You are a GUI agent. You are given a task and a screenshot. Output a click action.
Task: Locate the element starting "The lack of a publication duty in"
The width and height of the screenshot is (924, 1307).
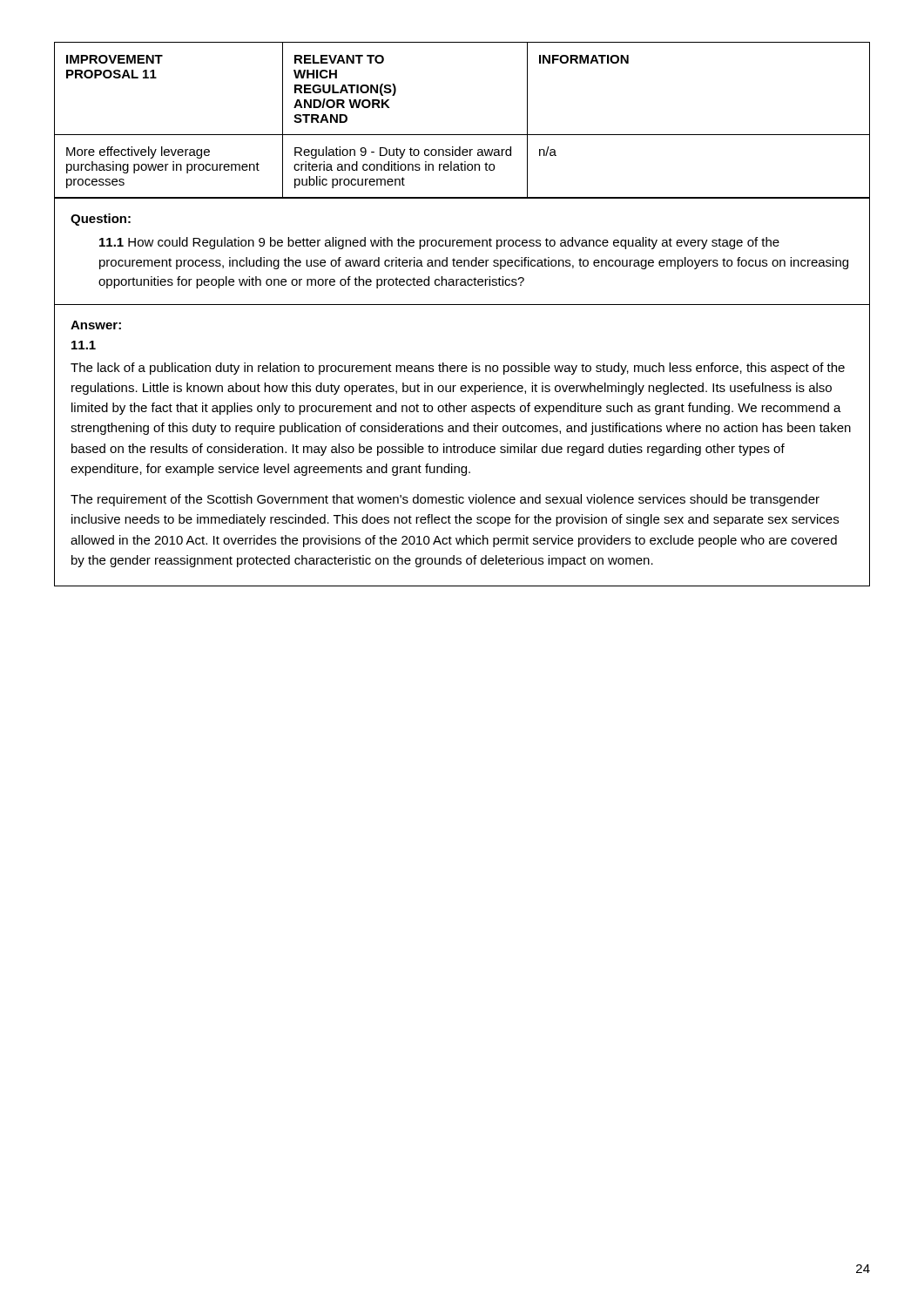[x=461, y=417]
